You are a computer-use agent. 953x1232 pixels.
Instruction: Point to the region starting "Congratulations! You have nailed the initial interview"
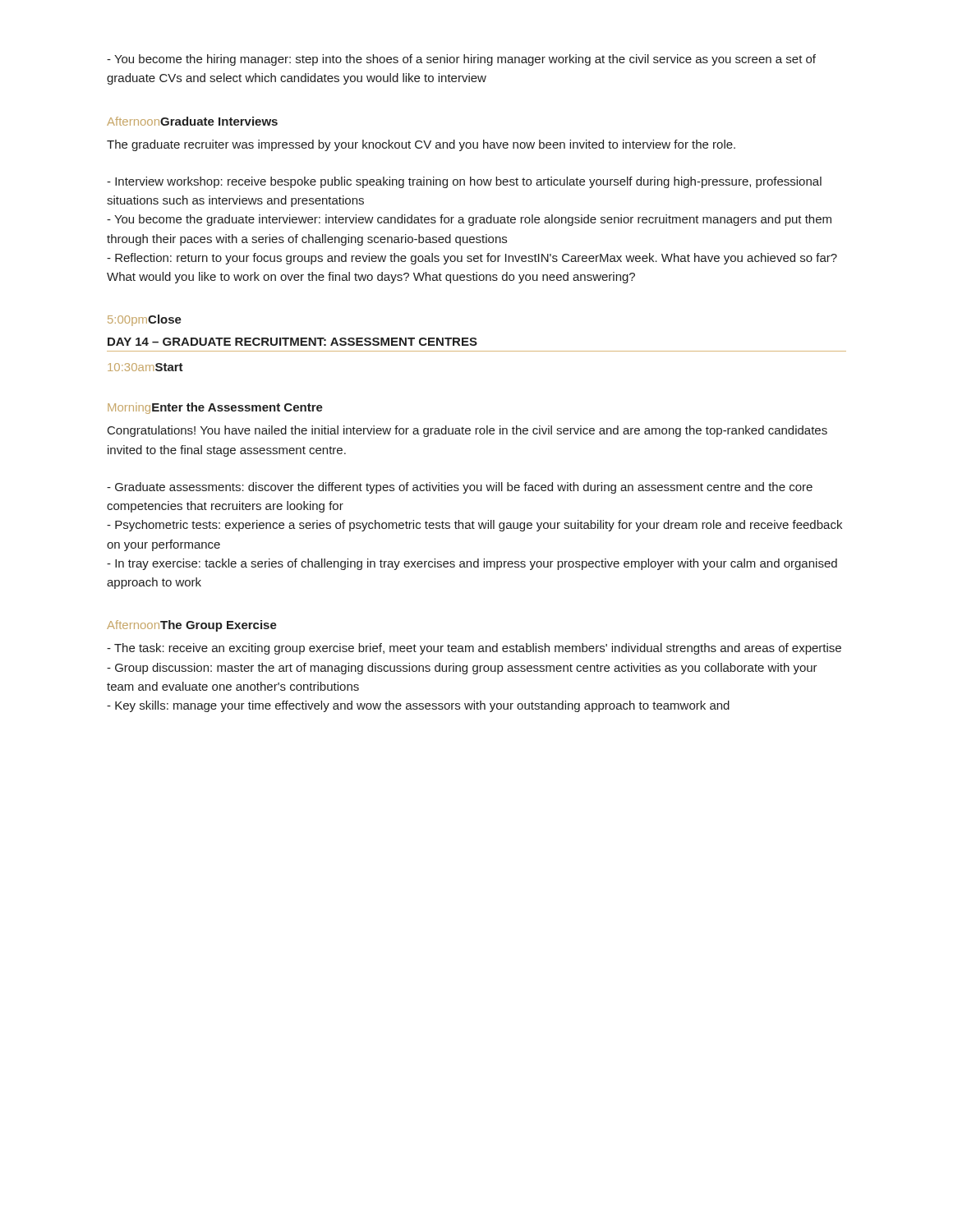467,440
